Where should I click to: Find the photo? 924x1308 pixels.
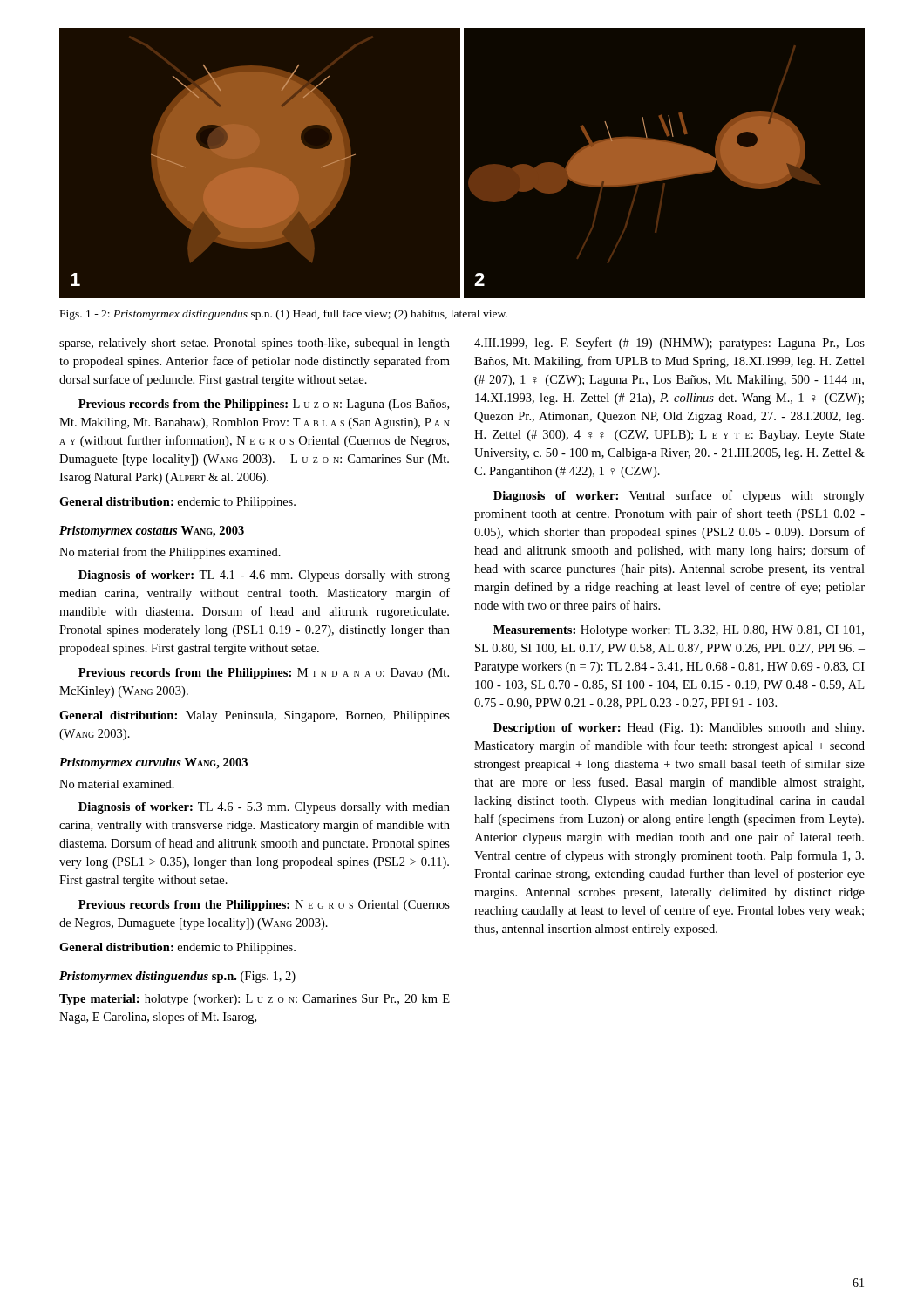point(462,163)
